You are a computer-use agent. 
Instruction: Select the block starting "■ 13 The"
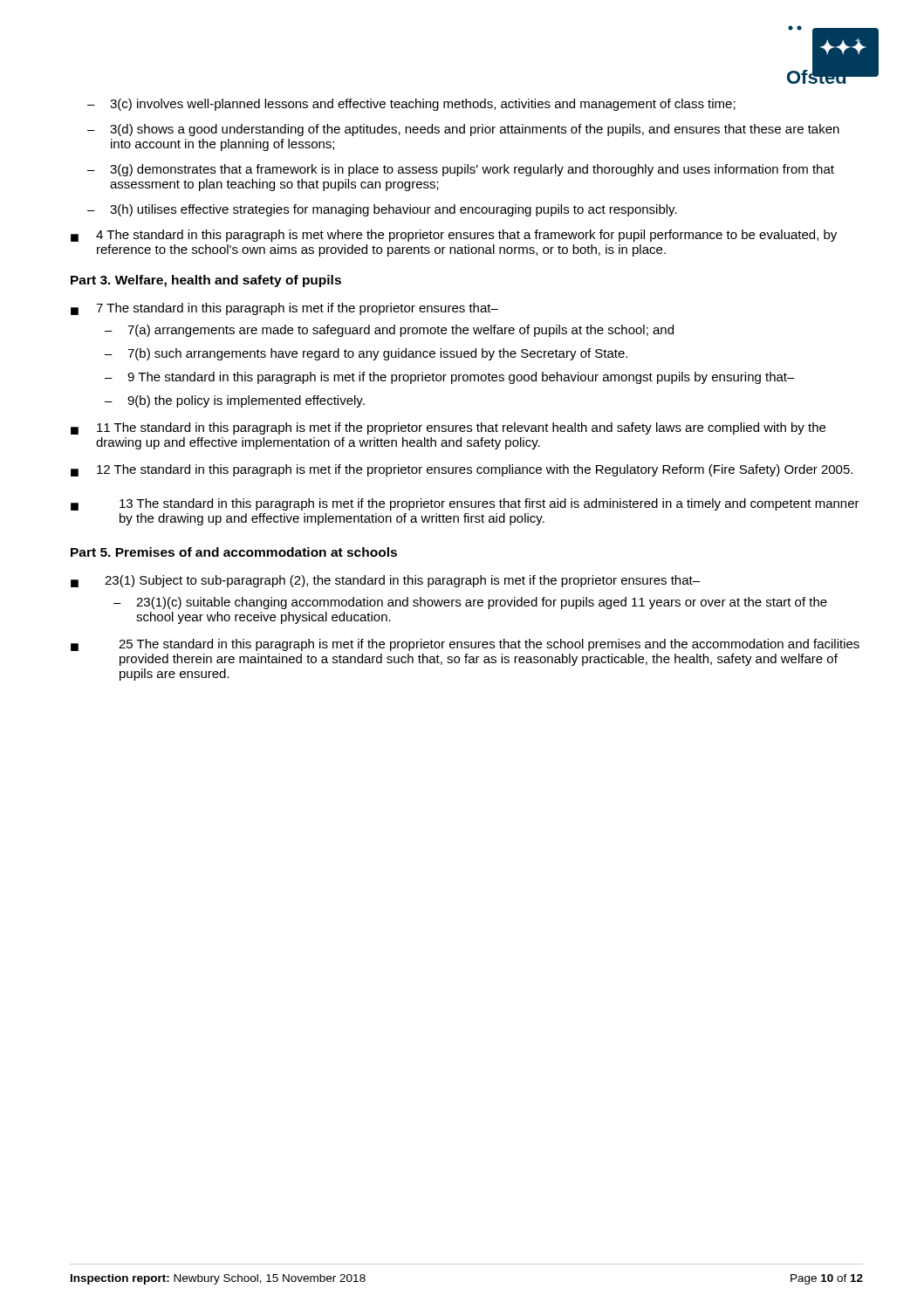click(466, 511)
